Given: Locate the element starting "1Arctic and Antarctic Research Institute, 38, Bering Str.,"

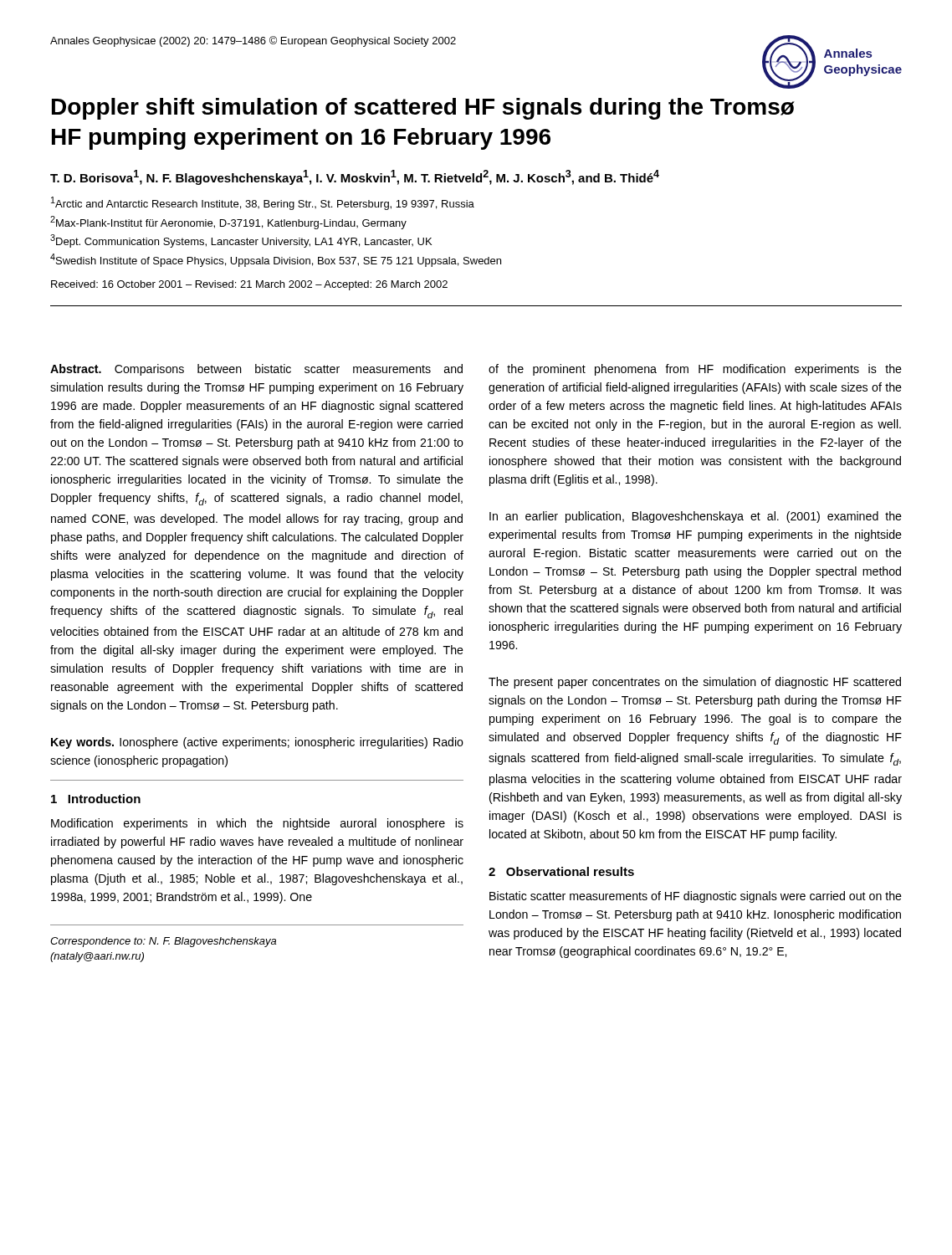Looking at the screenshot, I should tap(263, 203).
